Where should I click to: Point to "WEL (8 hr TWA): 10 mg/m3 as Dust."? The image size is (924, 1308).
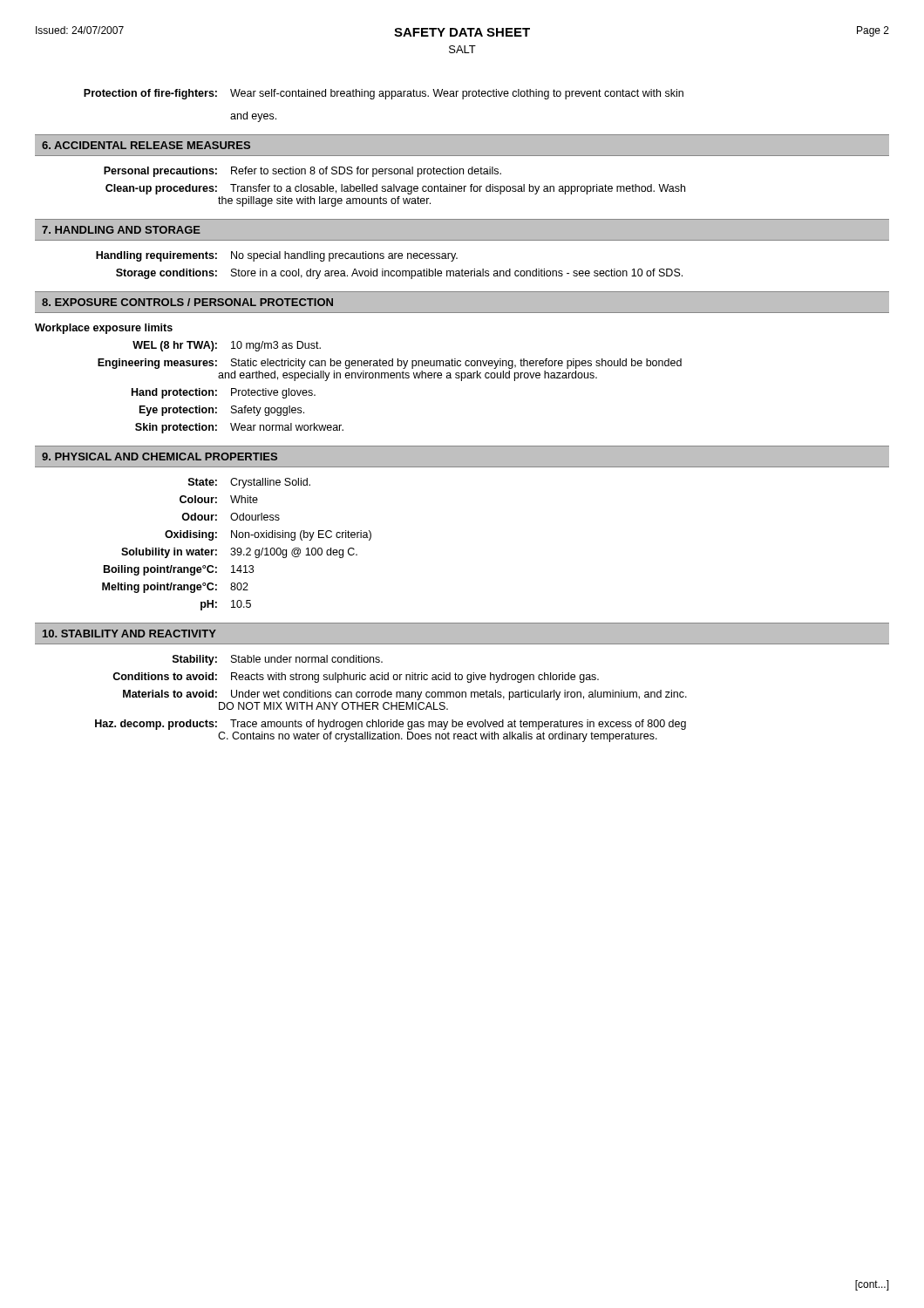click(175, 346)
